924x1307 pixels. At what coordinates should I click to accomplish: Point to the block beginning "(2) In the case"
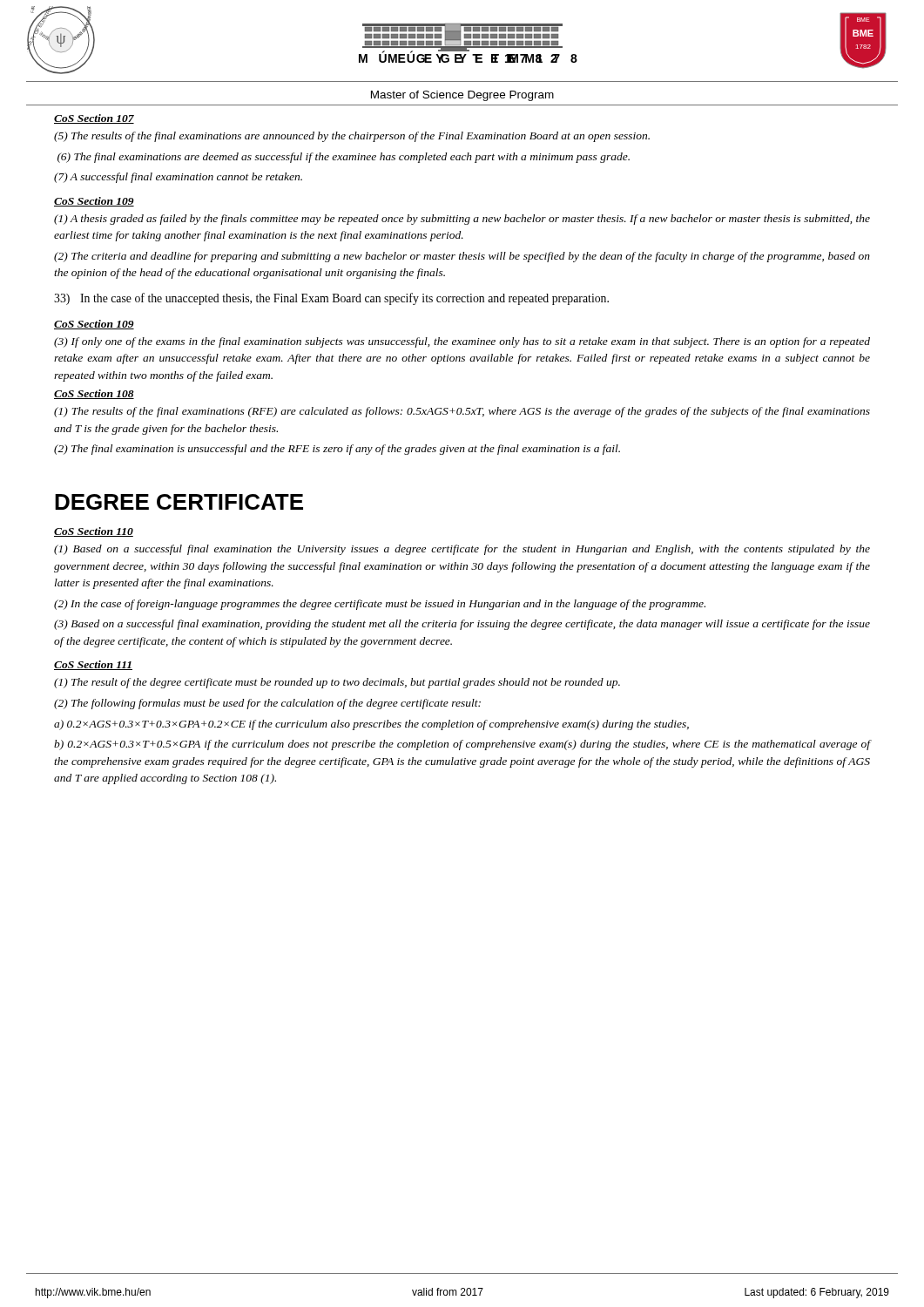[x=380, y=603]
